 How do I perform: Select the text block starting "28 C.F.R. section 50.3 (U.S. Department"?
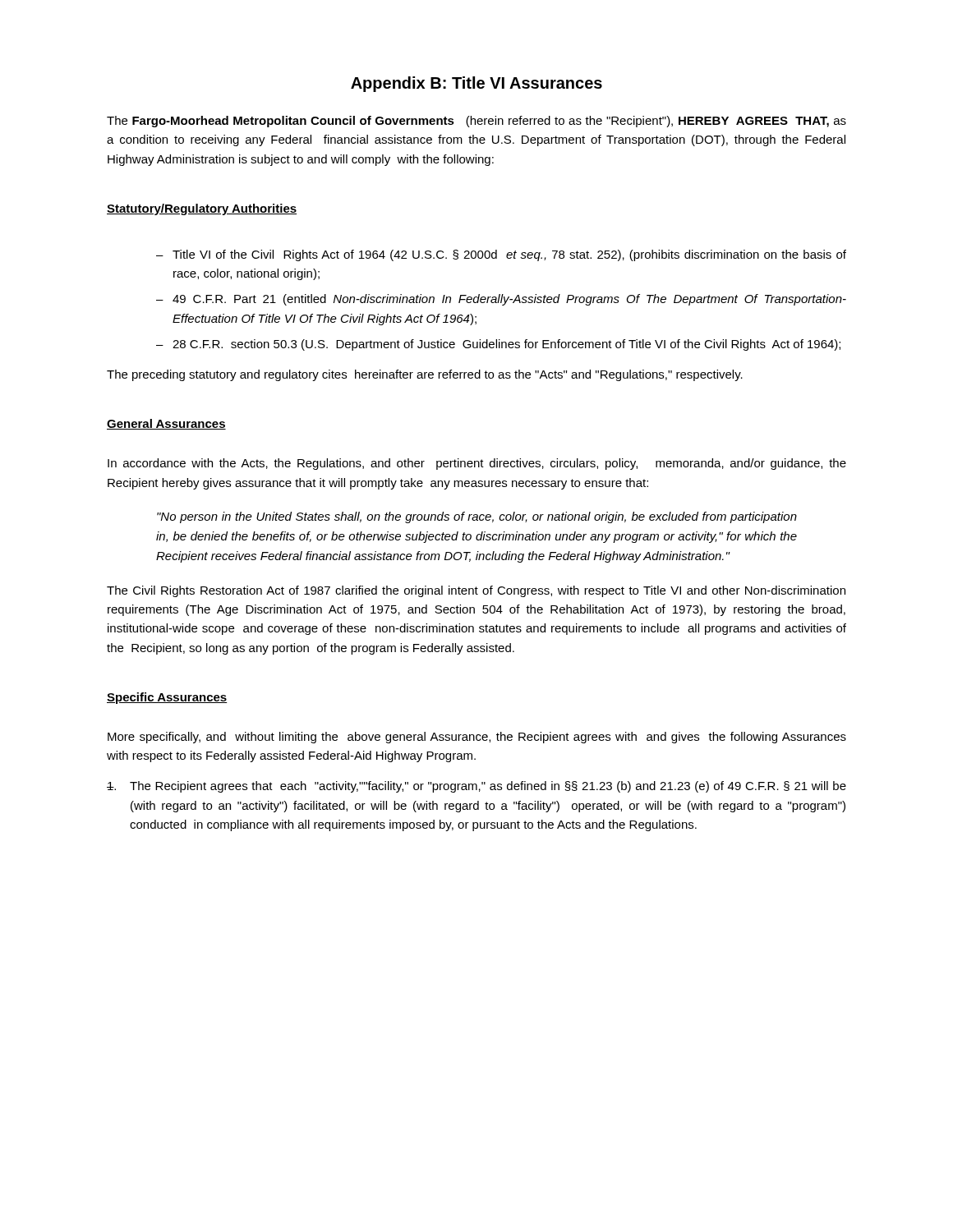click(x=507, y=344)
